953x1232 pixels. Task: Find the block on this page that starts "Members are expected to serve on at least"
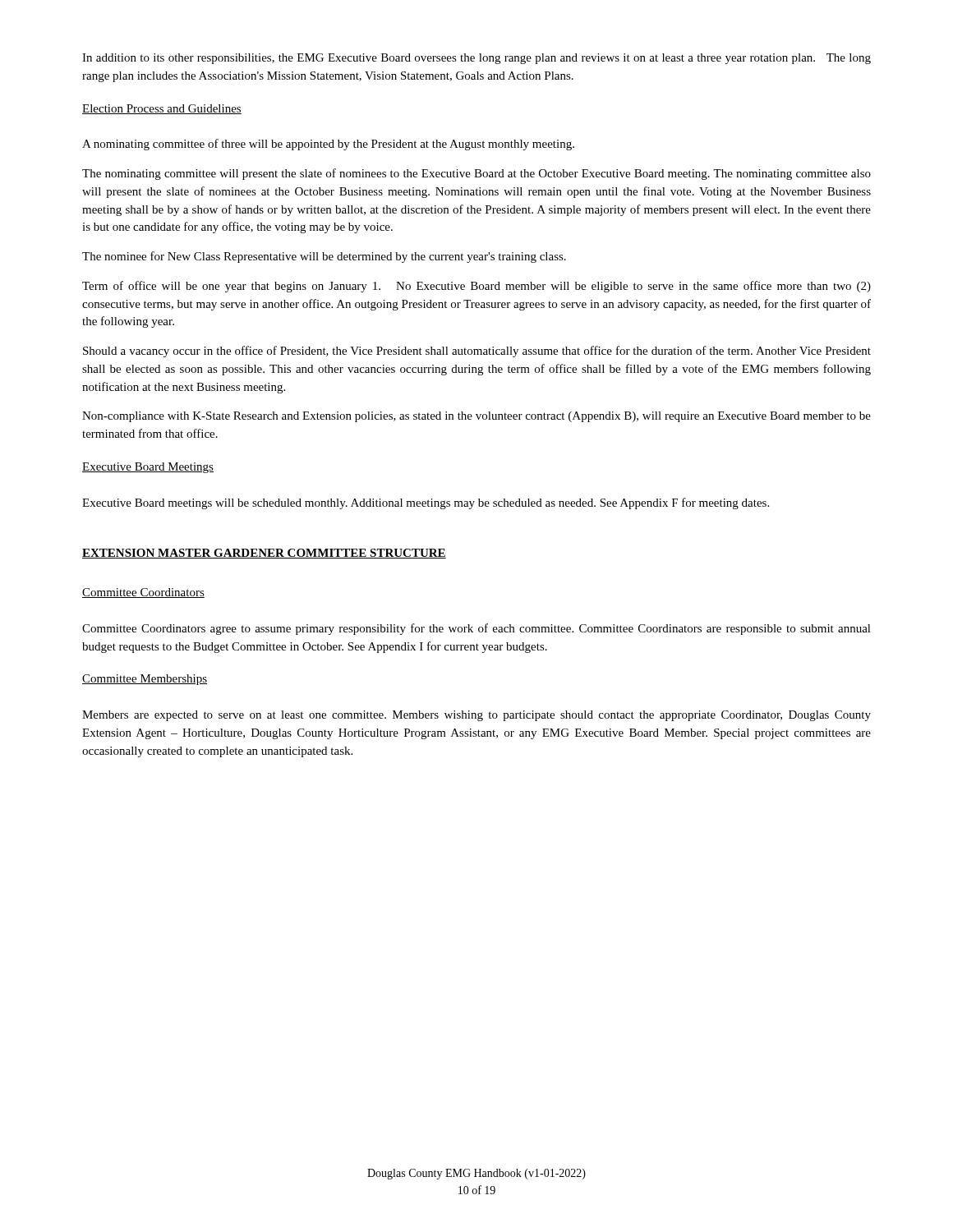coord(476,732)
